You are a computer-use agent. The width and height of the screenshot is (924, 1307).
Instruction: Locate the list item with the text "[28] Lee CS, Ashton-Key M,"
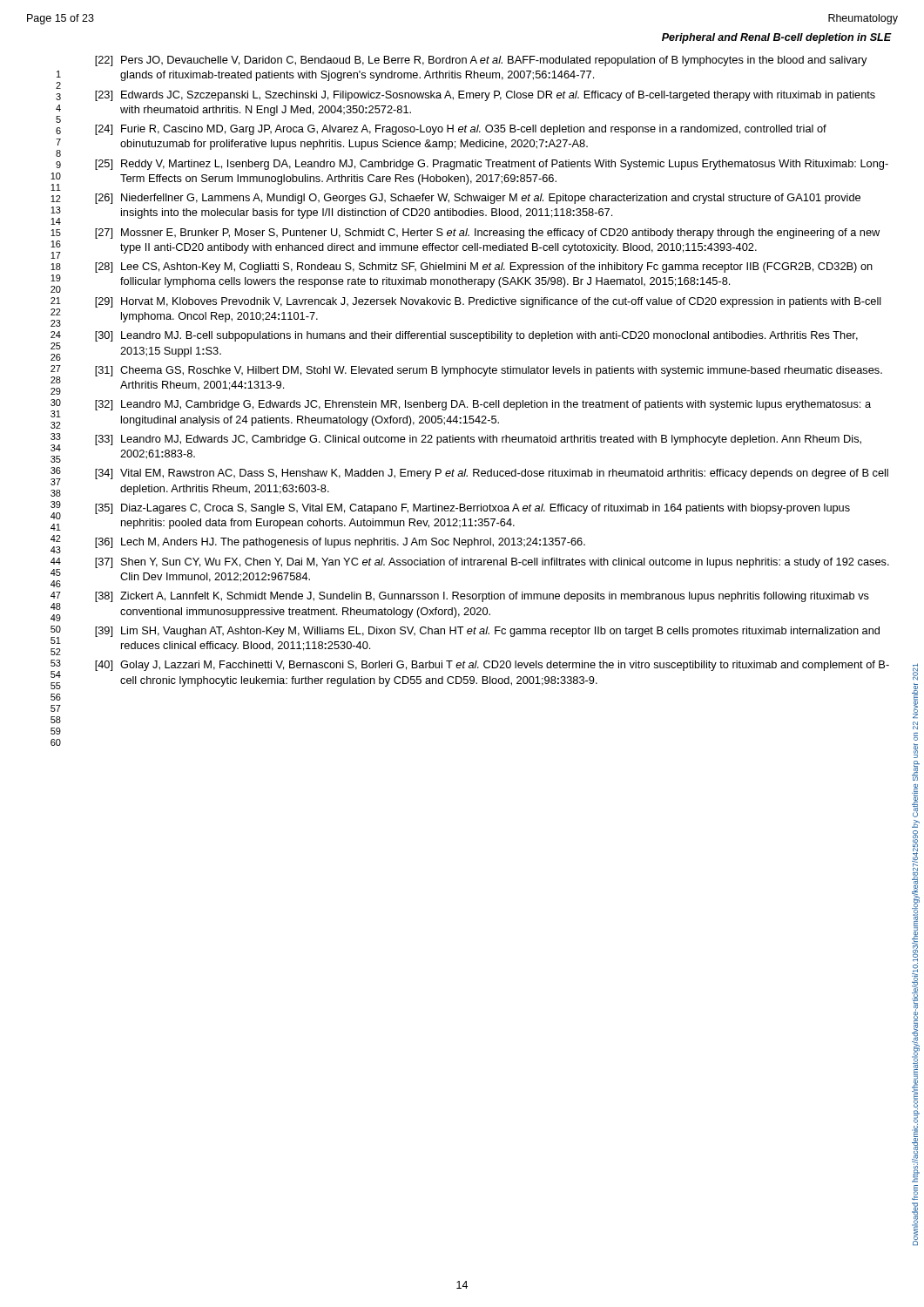pos(485,274)
